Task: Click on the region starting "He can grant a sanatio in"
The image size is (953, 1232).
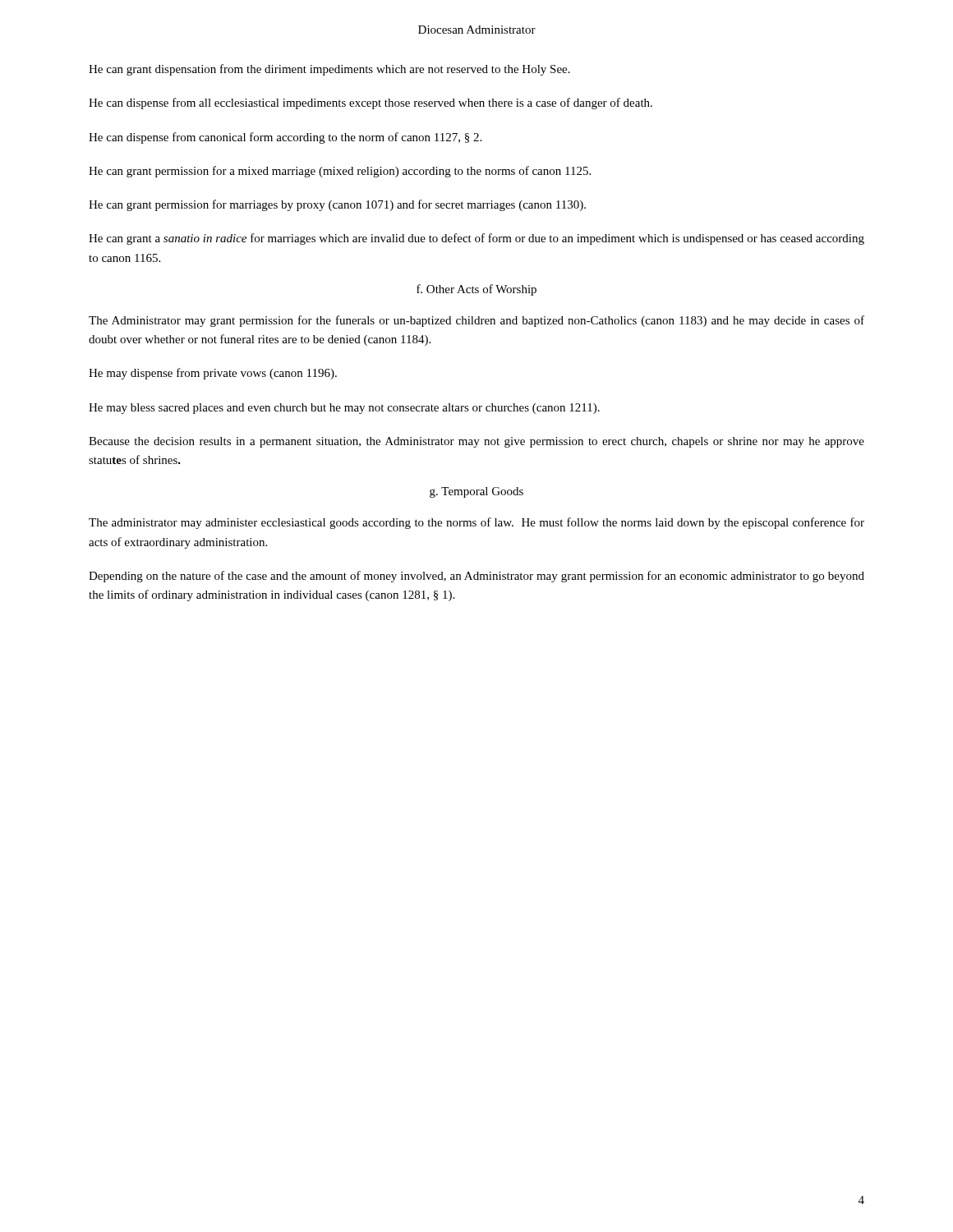Action: [476, 248]
